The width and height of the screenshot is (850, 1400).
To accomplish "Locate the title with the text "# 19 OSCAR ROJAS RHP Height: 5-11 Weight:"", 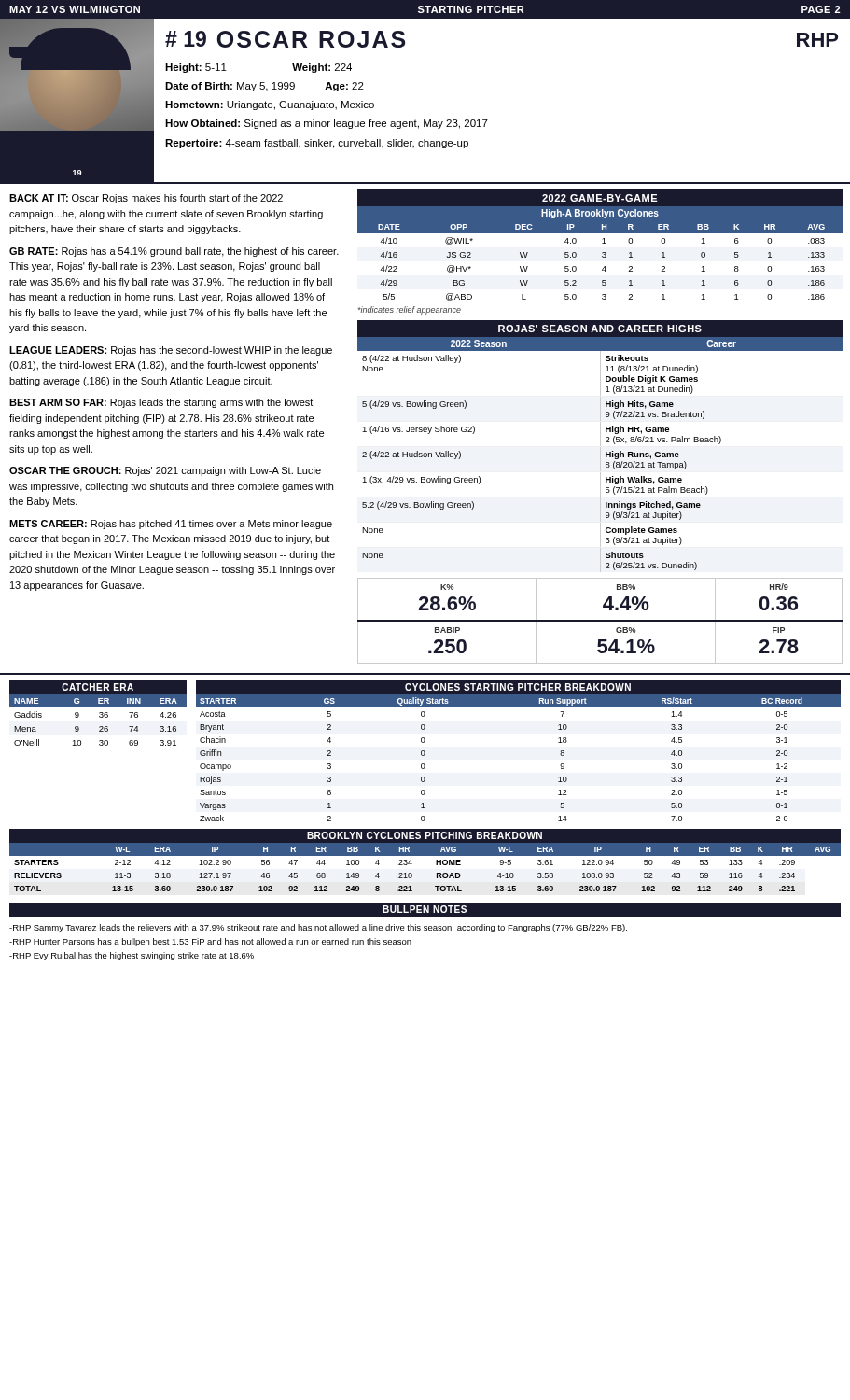I will (282, 39).
